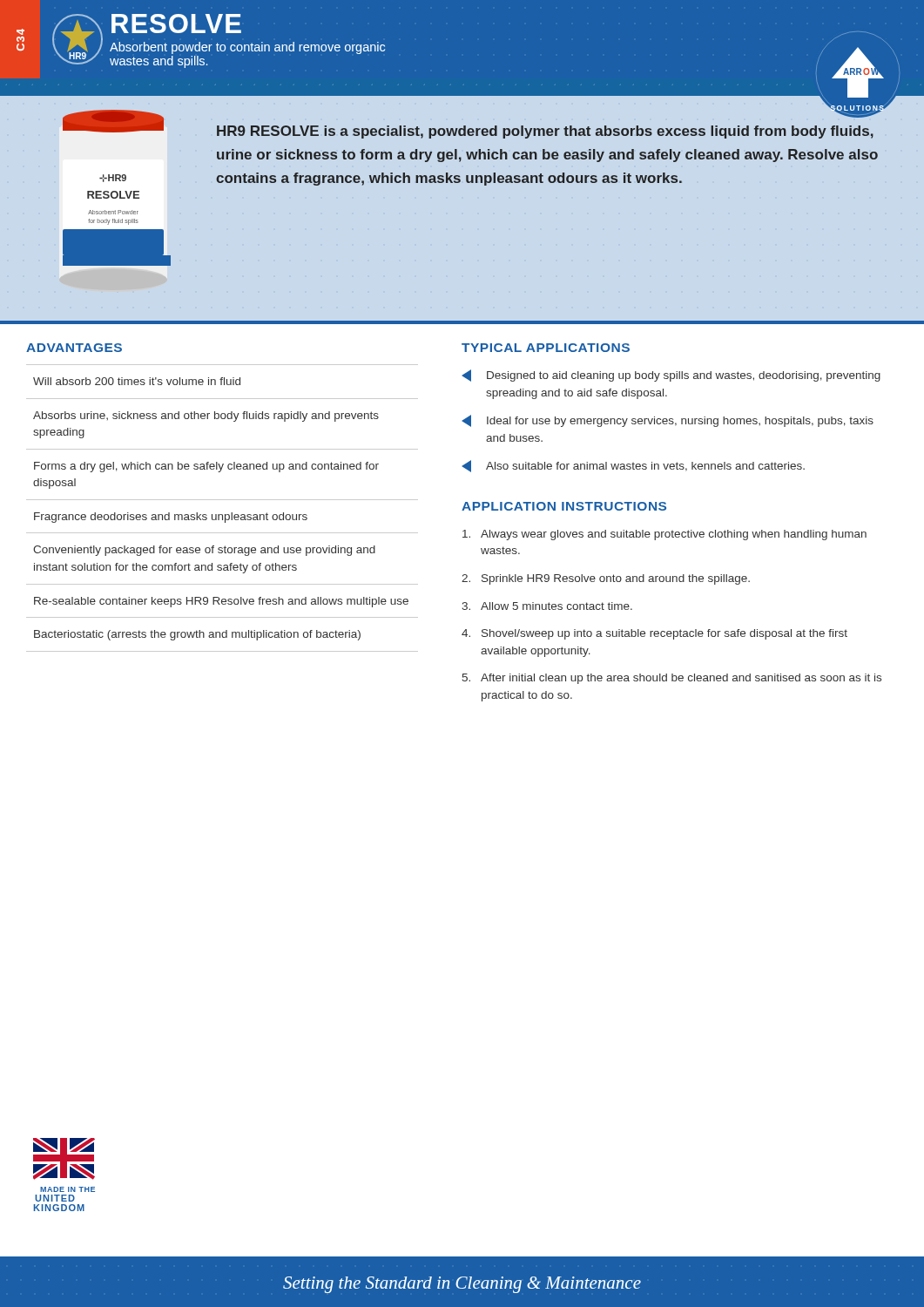Image resolution: width=924 pixels, height=1307 pixels.
Task: Select the region starting "Conveniently packaged for ease of"
Action: coord(204,558)
